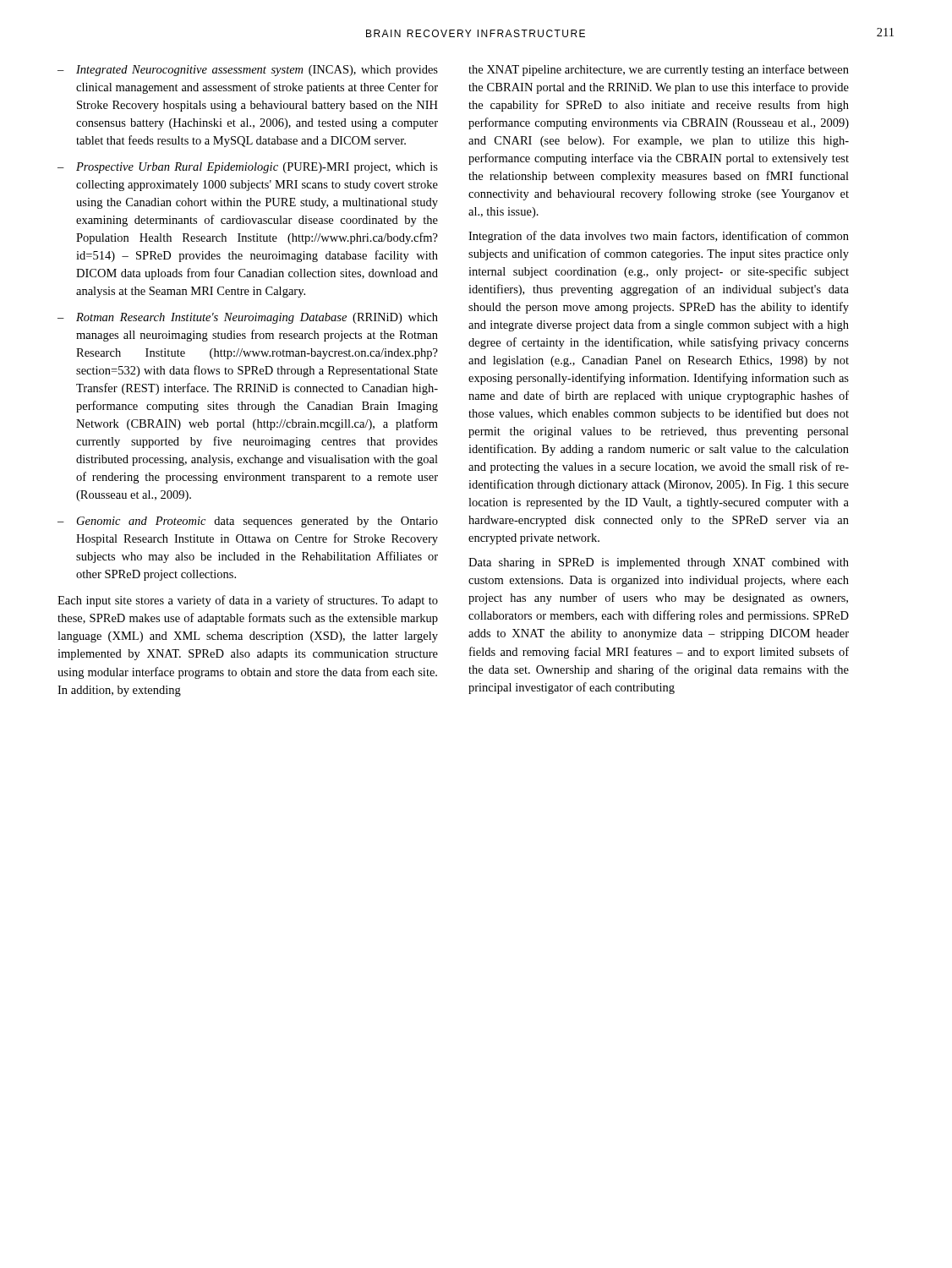This screenshot has height=1268, width=952.
Task: Click the passage that begins "Each input site stores a variety"
Action: 248,645
